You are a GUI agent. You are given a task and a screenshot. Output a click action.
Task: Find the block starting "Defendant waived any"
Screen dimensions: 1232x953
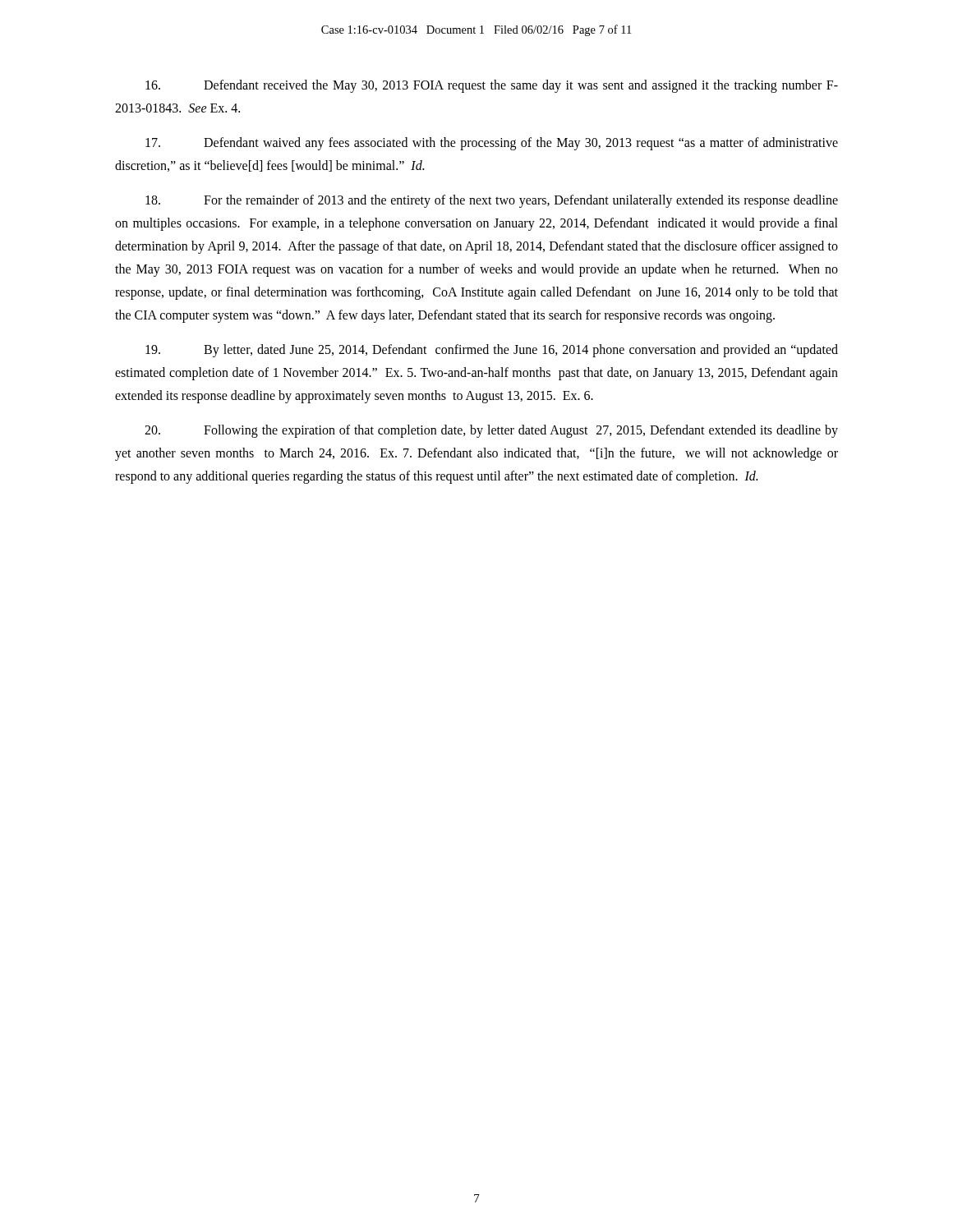476,152
